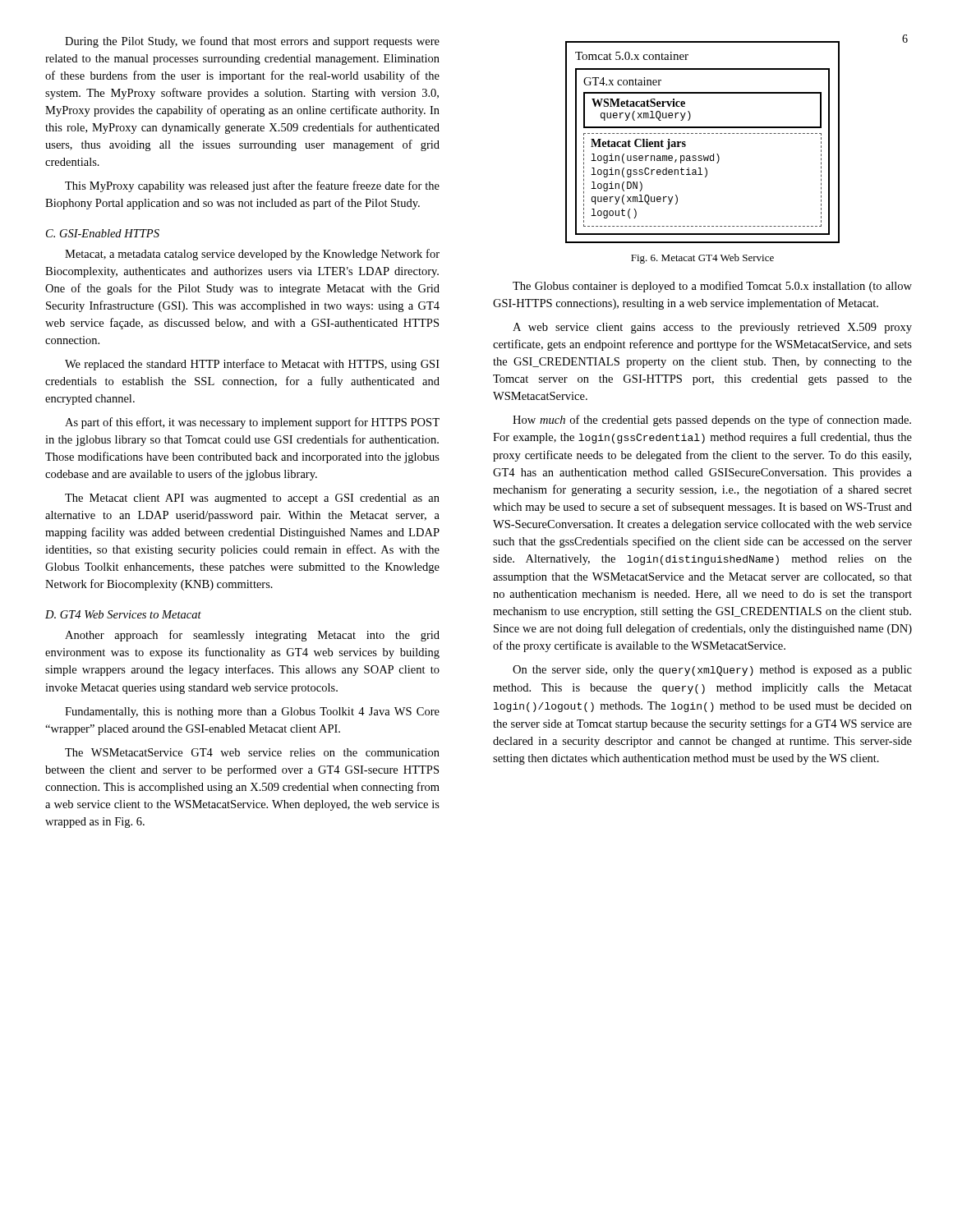Viewport: 953px width, 1232px height.
Task: Locate the text block that reads "How much of"
Action: point(702,533)
